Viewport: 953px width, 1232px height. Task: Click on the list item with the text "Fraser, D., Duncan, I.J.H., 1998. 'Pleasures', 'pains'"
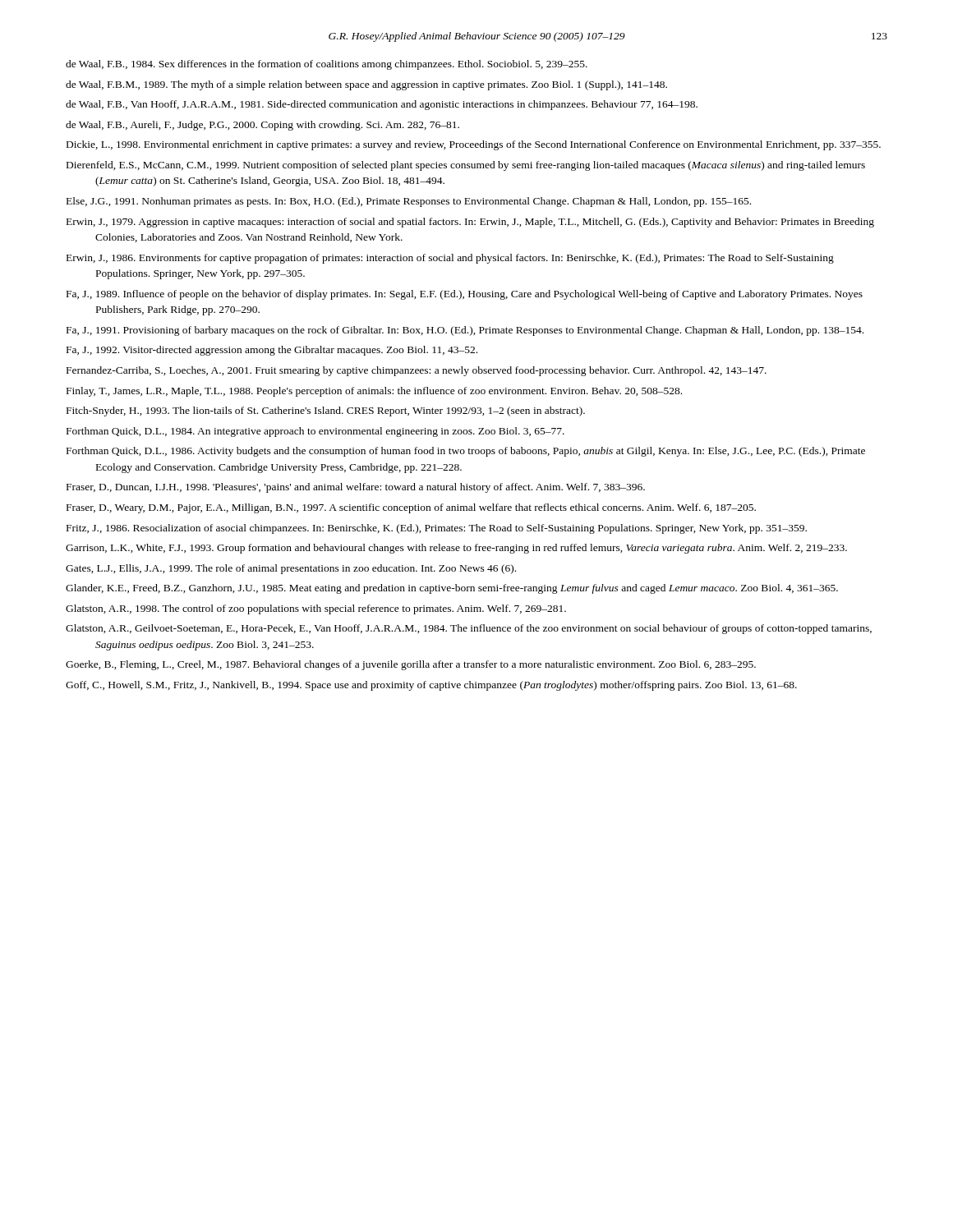(x=356, y=487)
